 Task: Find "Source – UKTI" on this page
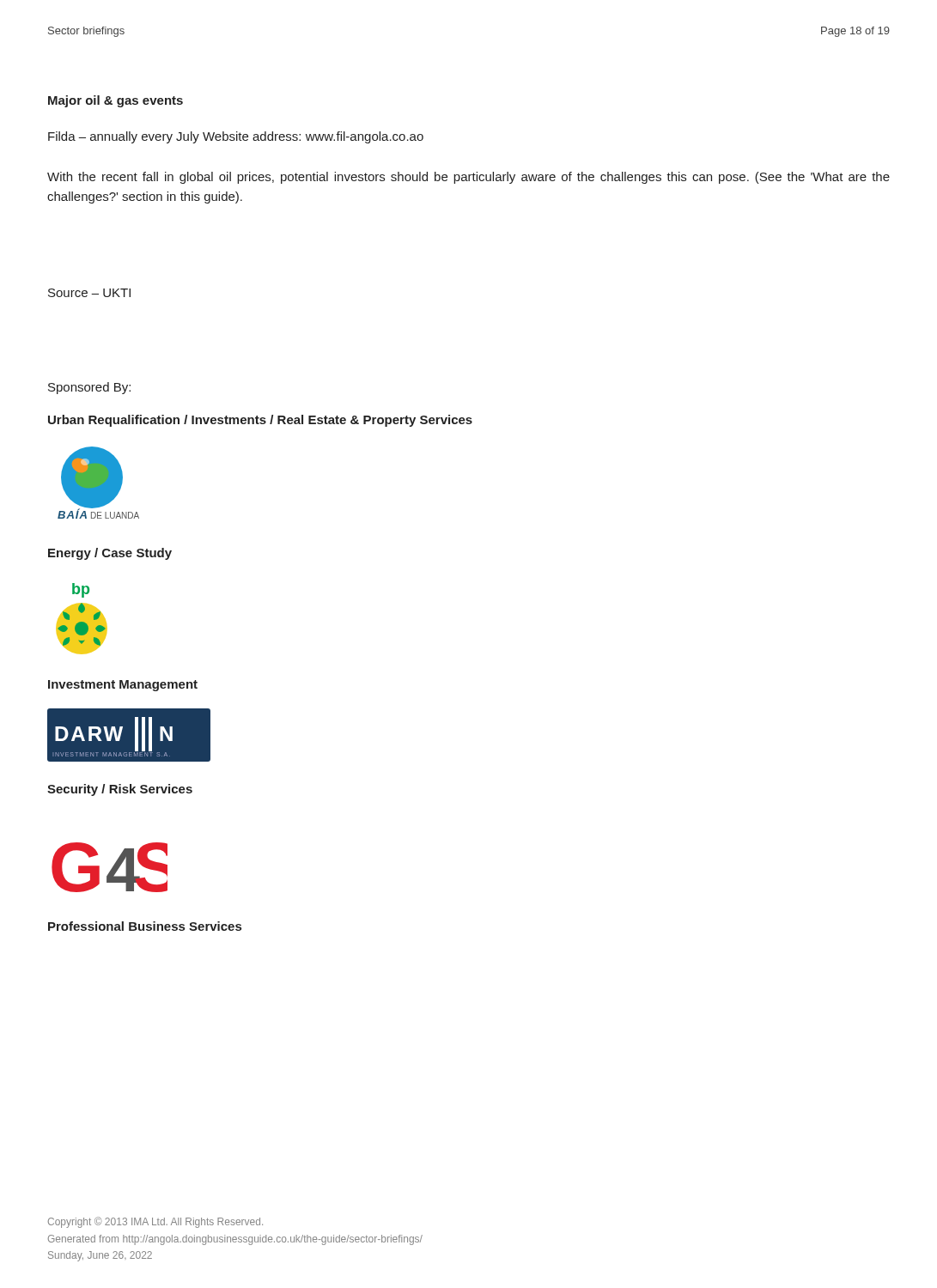[x=89, y=292]
